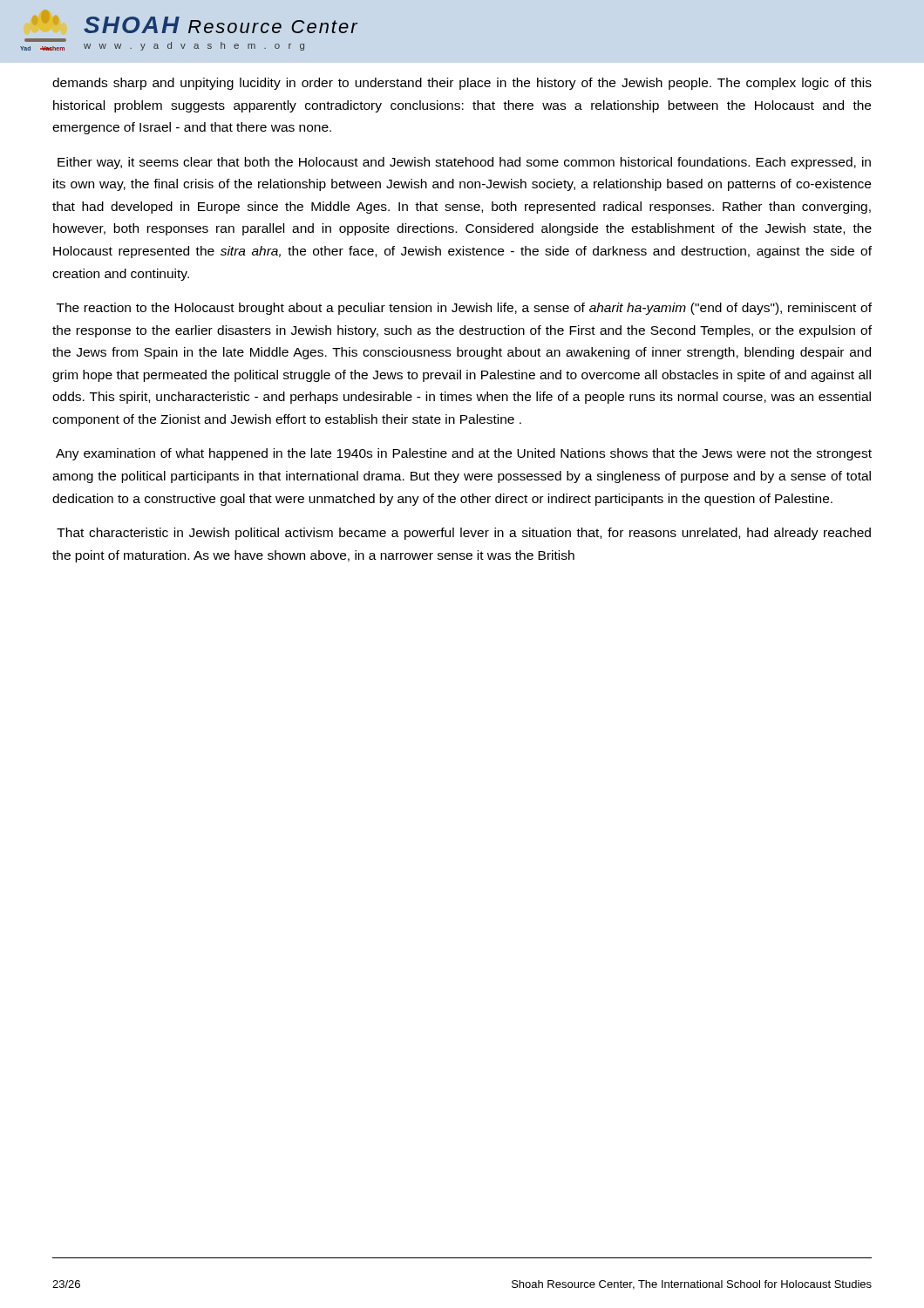The width and height of the screenshot is (924, 1308).
Task: Select the element starting "Any examination of what happened in the late"
Action: point(462,476)
